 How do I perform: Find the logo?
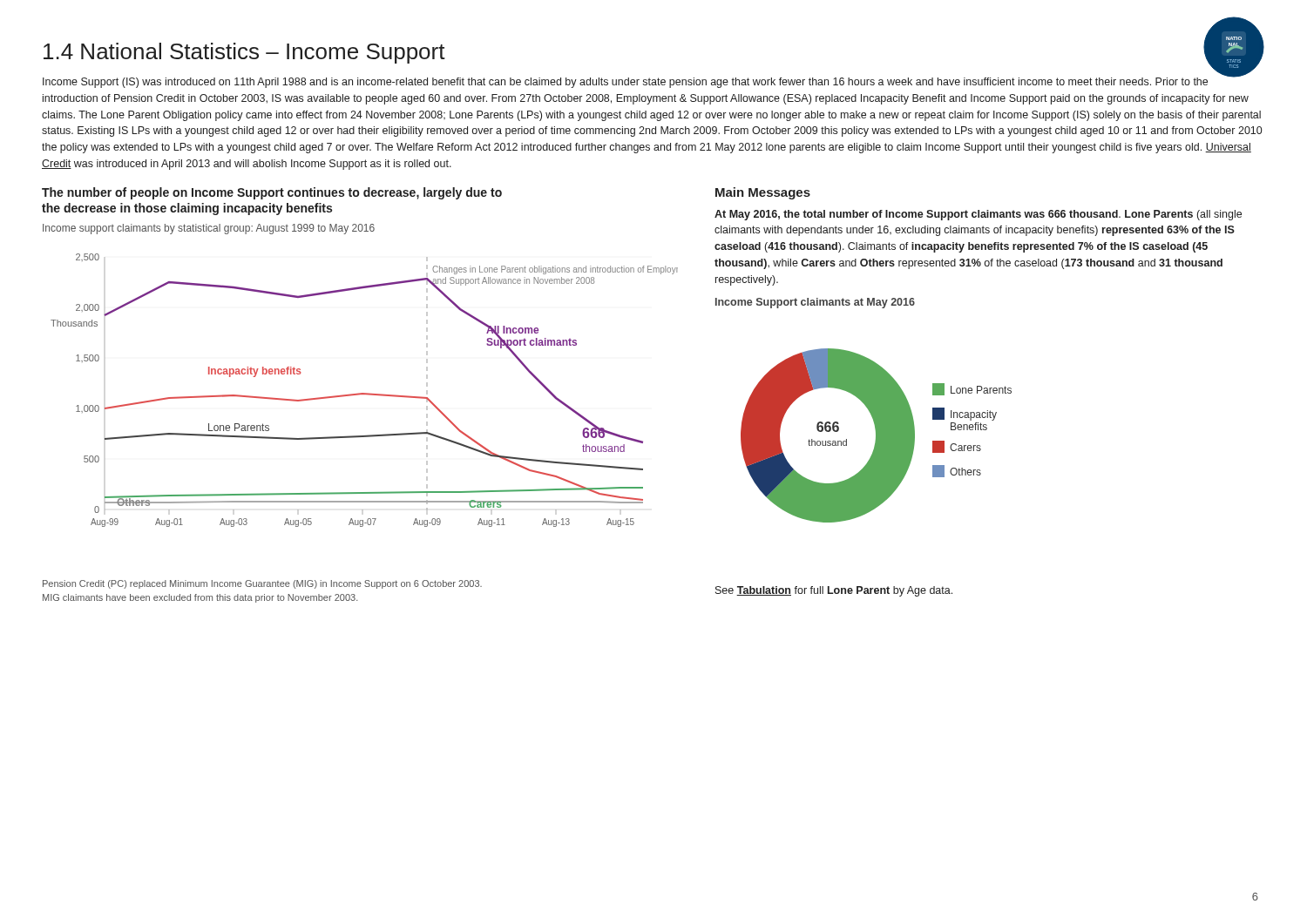(x=1234, y=47)
